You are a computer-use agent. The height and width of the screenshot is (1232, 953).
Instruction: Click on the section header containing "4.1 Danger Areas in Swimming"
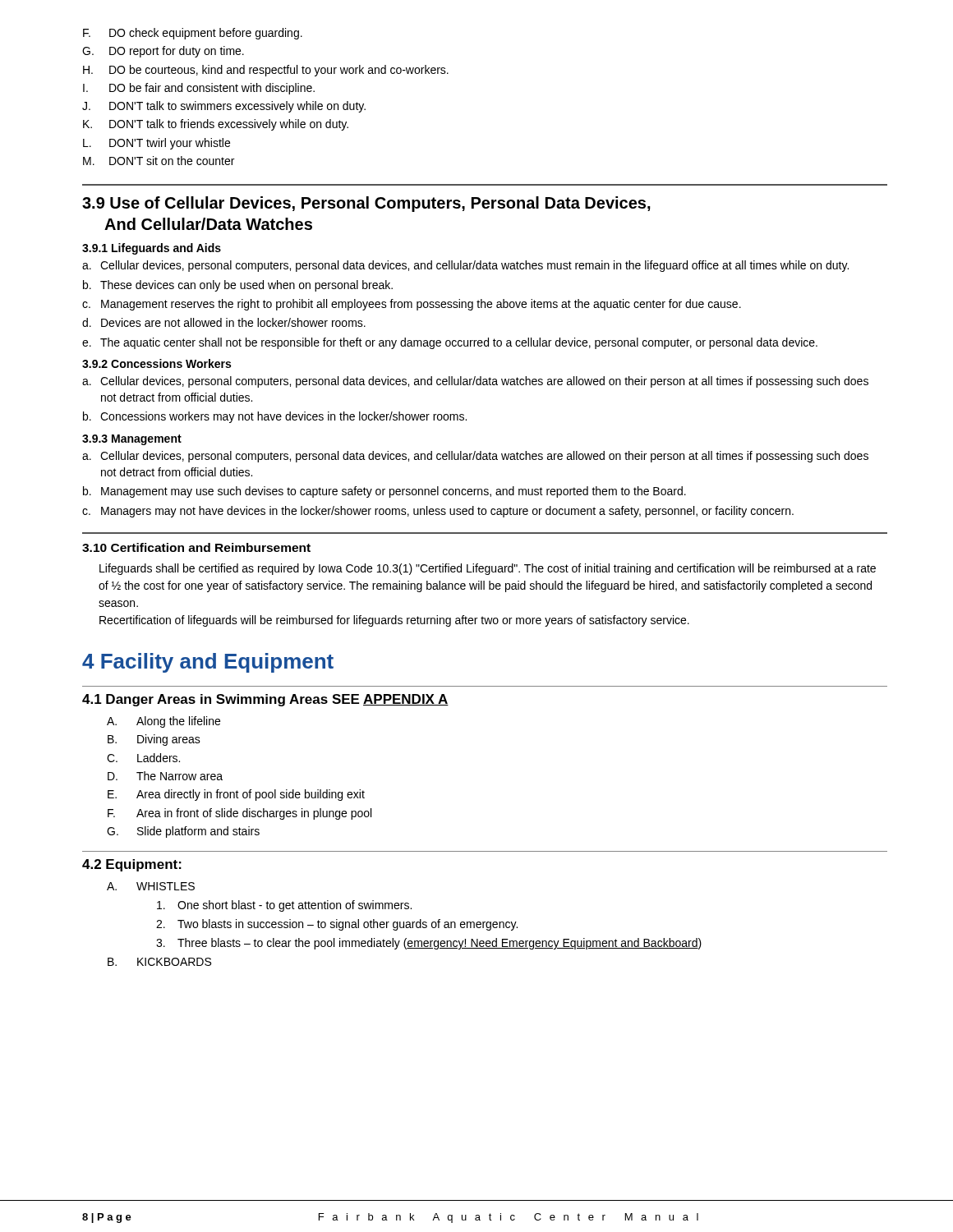coord(265,699)
